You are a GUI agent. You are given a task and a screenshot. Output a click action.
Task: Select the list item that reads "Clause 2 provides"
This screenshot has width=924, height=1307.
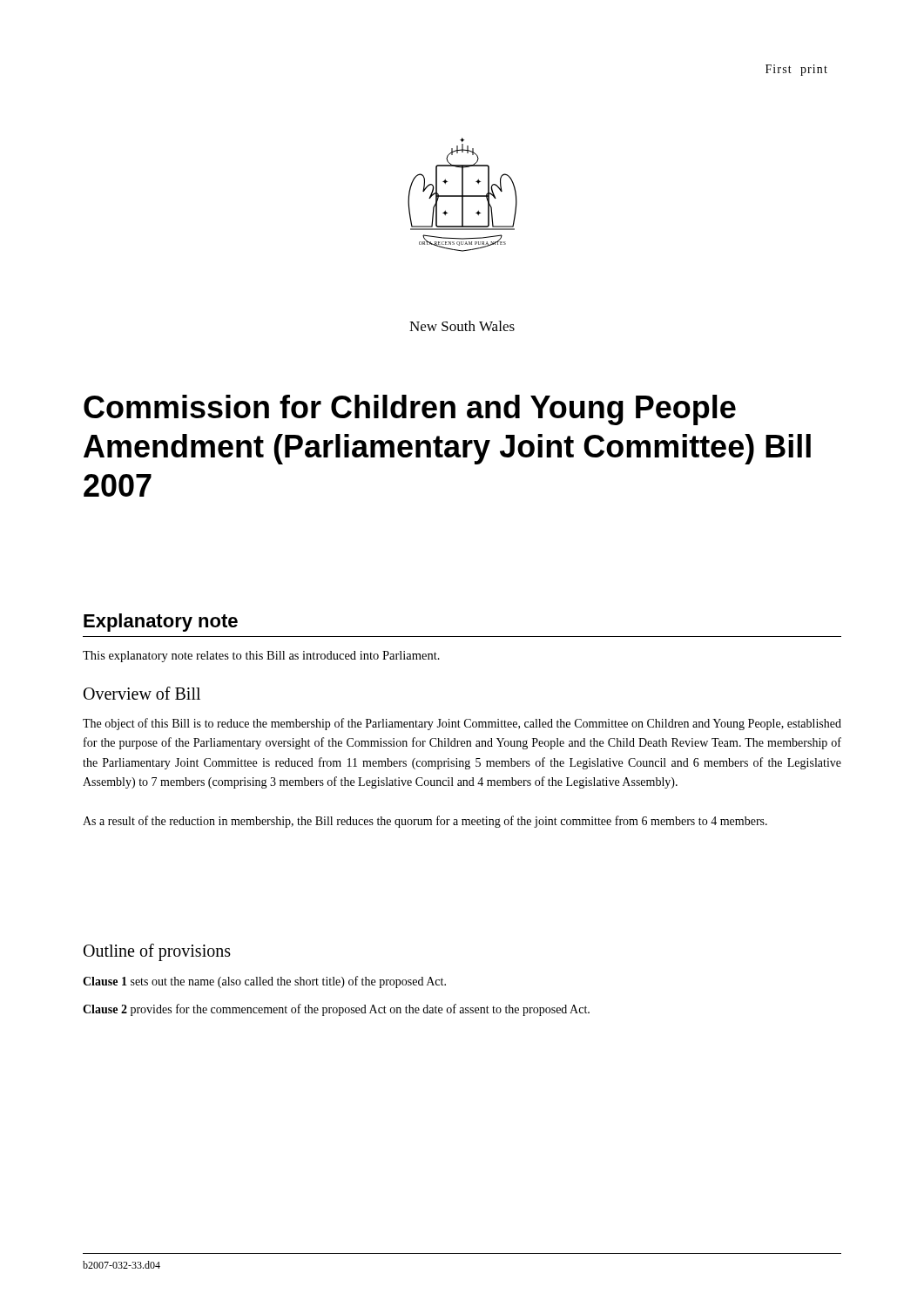[336, 1010]
